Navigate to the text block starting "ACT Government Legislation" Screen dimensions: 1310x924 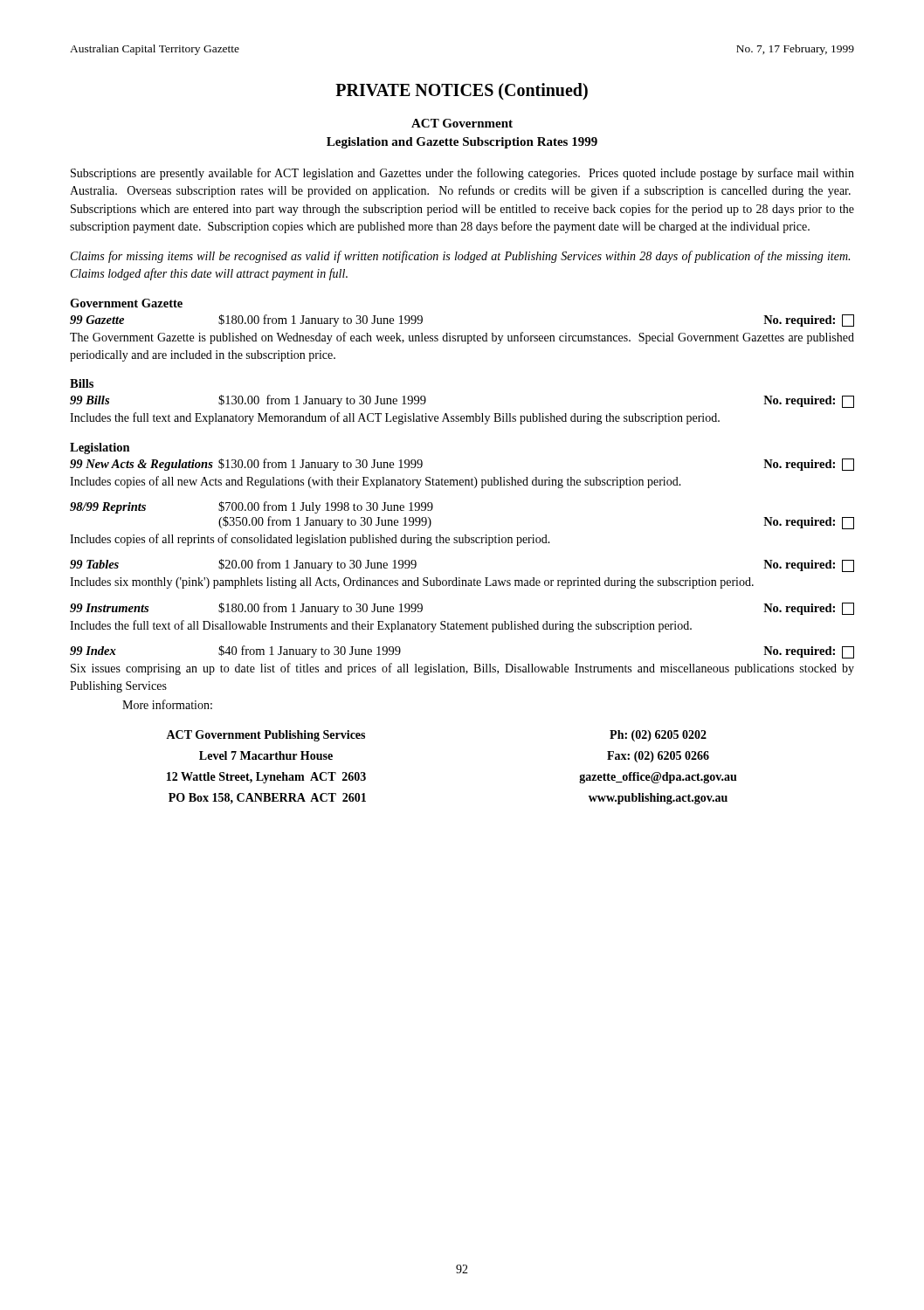462,133
